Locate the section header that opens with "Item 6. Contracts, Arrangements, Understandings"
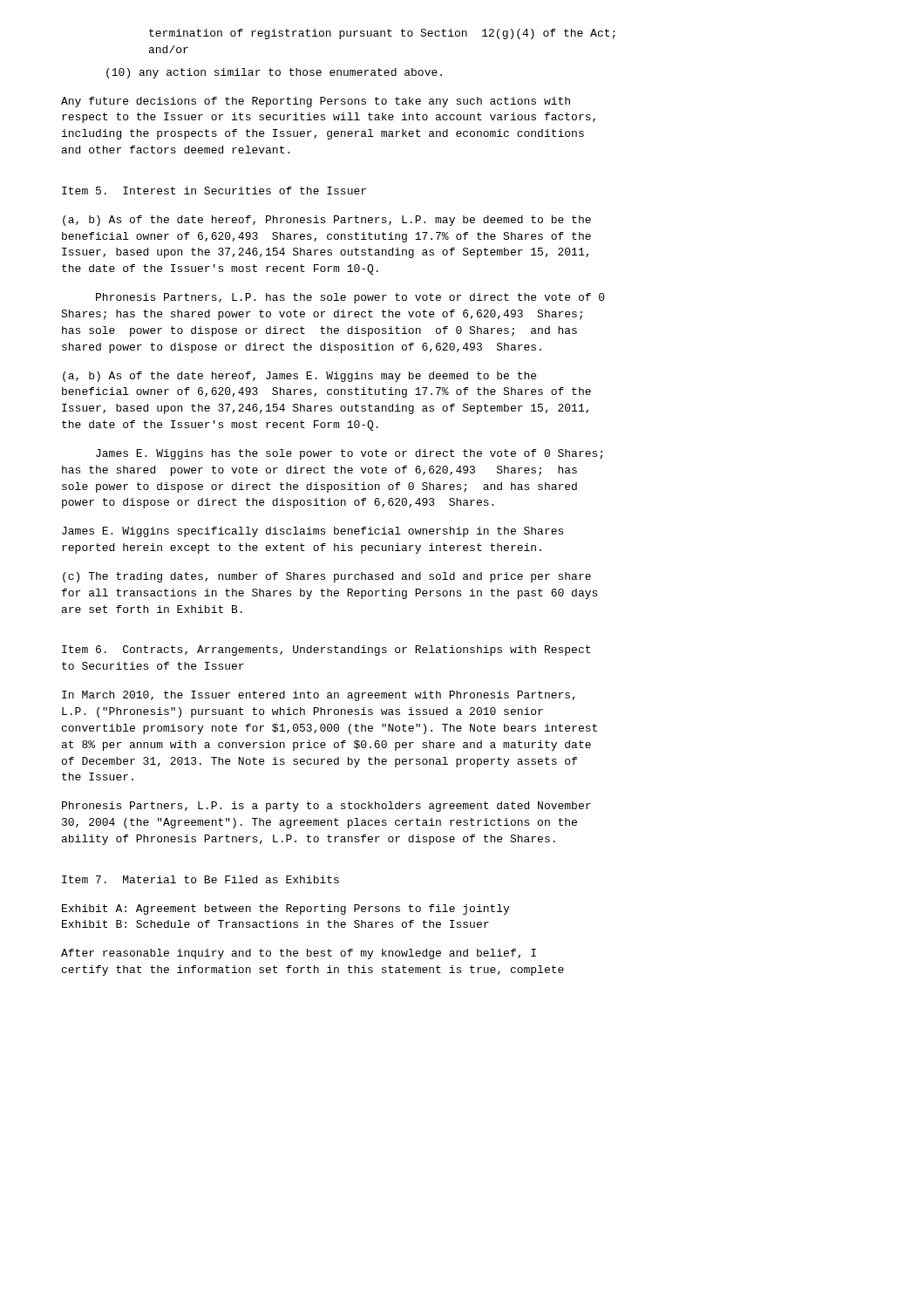924x1308 pixels. [326, 659]
